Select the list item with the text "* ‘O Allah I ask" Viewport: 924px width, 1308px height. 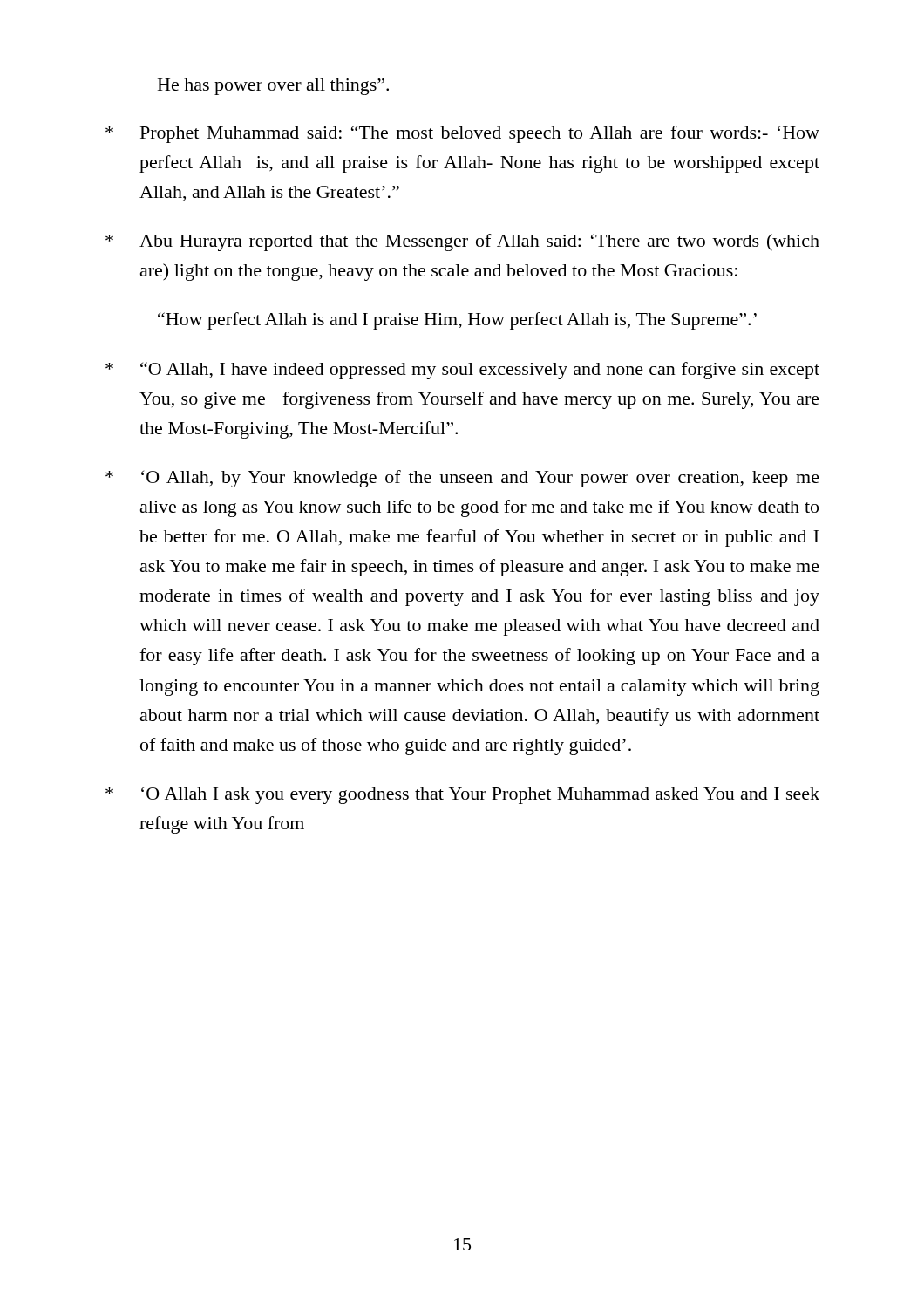tap(462, 808)
